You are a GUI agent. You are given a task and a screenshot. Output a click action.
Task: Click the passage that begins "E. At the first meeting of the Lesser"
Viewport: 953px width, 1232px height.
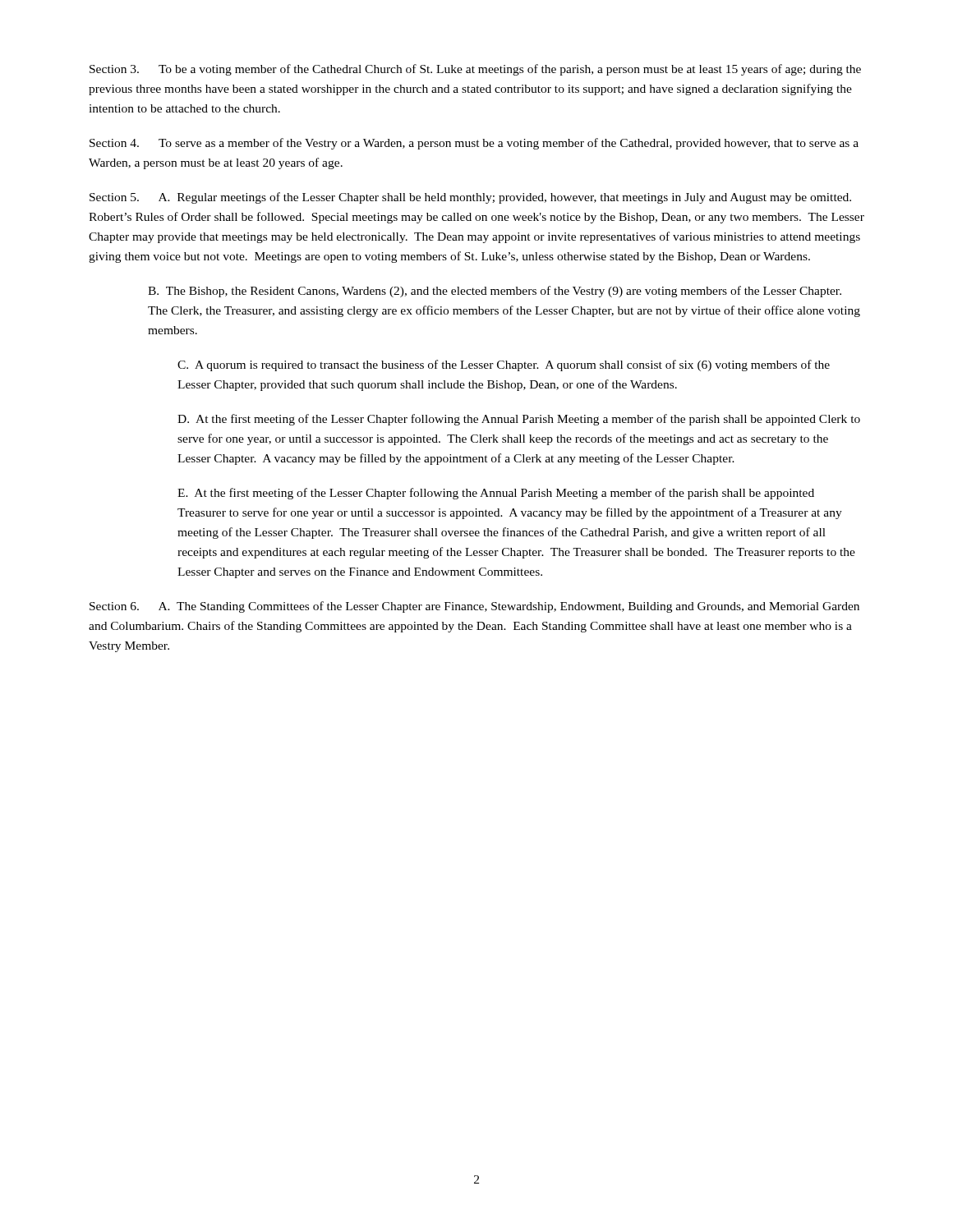coord(516,532)
